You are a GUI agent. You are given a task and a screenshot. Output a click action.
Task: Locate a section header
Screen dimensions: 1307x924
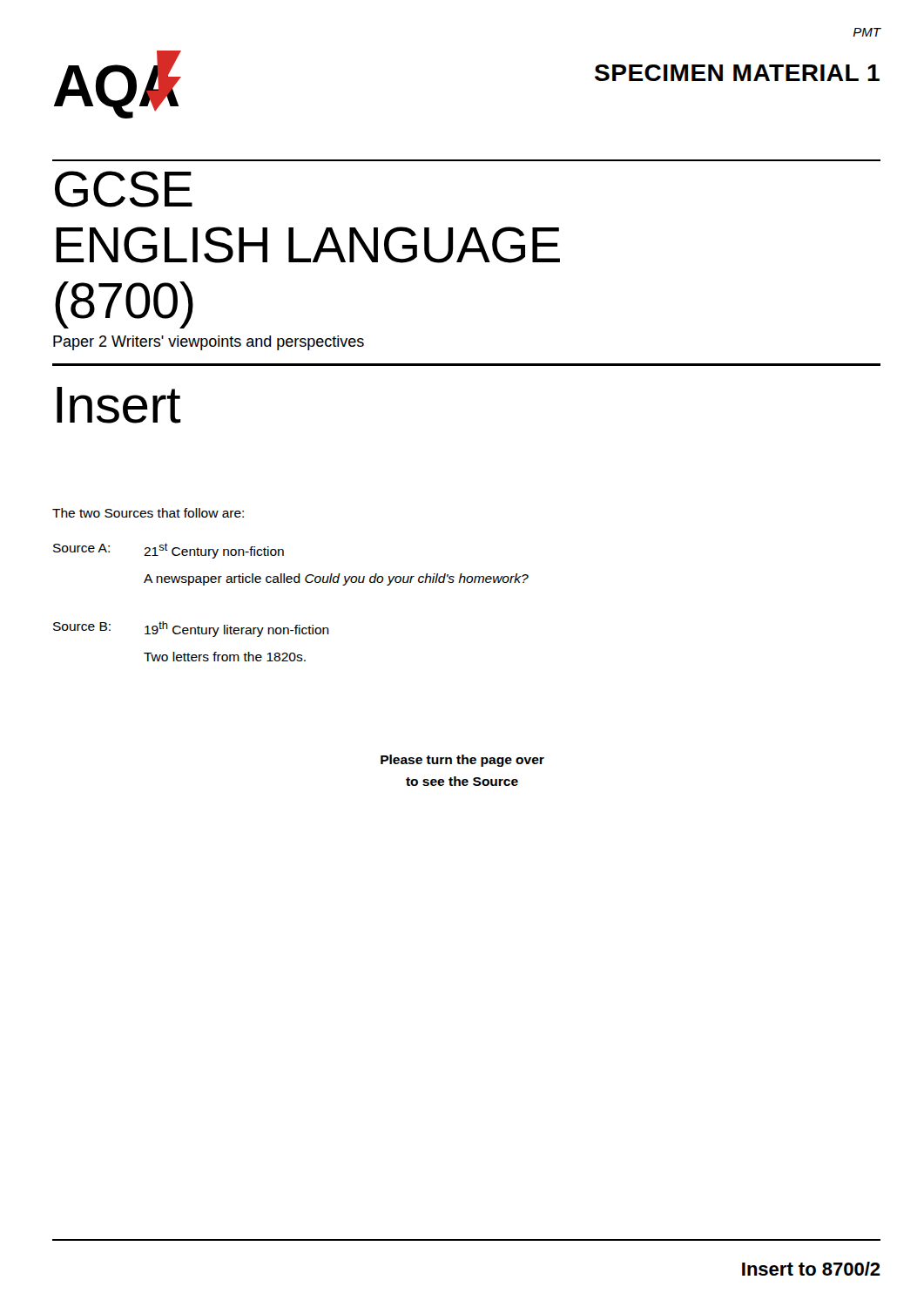click(x=116, y=405)
